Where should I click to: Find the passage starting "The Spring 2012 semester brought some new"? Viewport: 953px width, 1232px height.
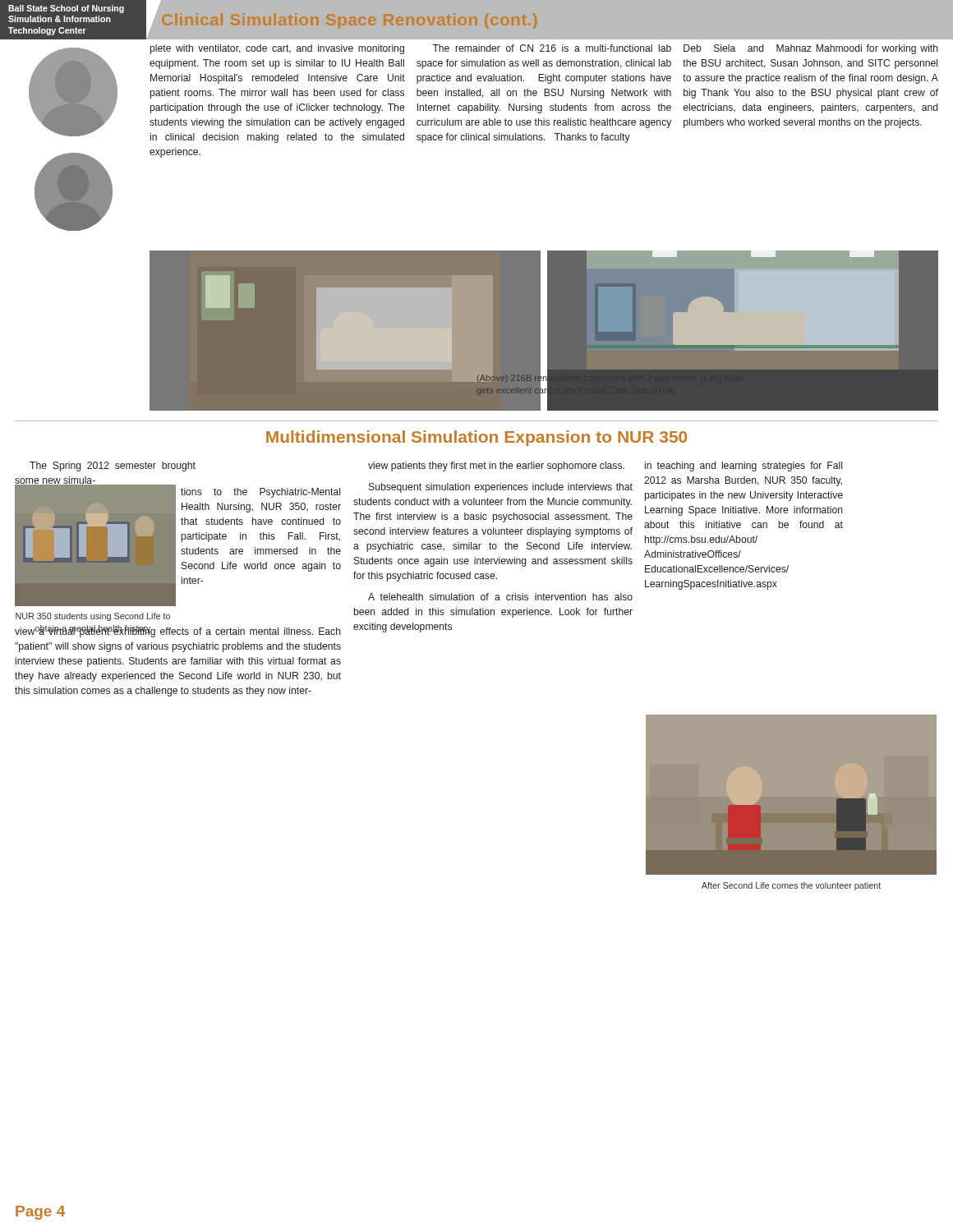(105, 473)
